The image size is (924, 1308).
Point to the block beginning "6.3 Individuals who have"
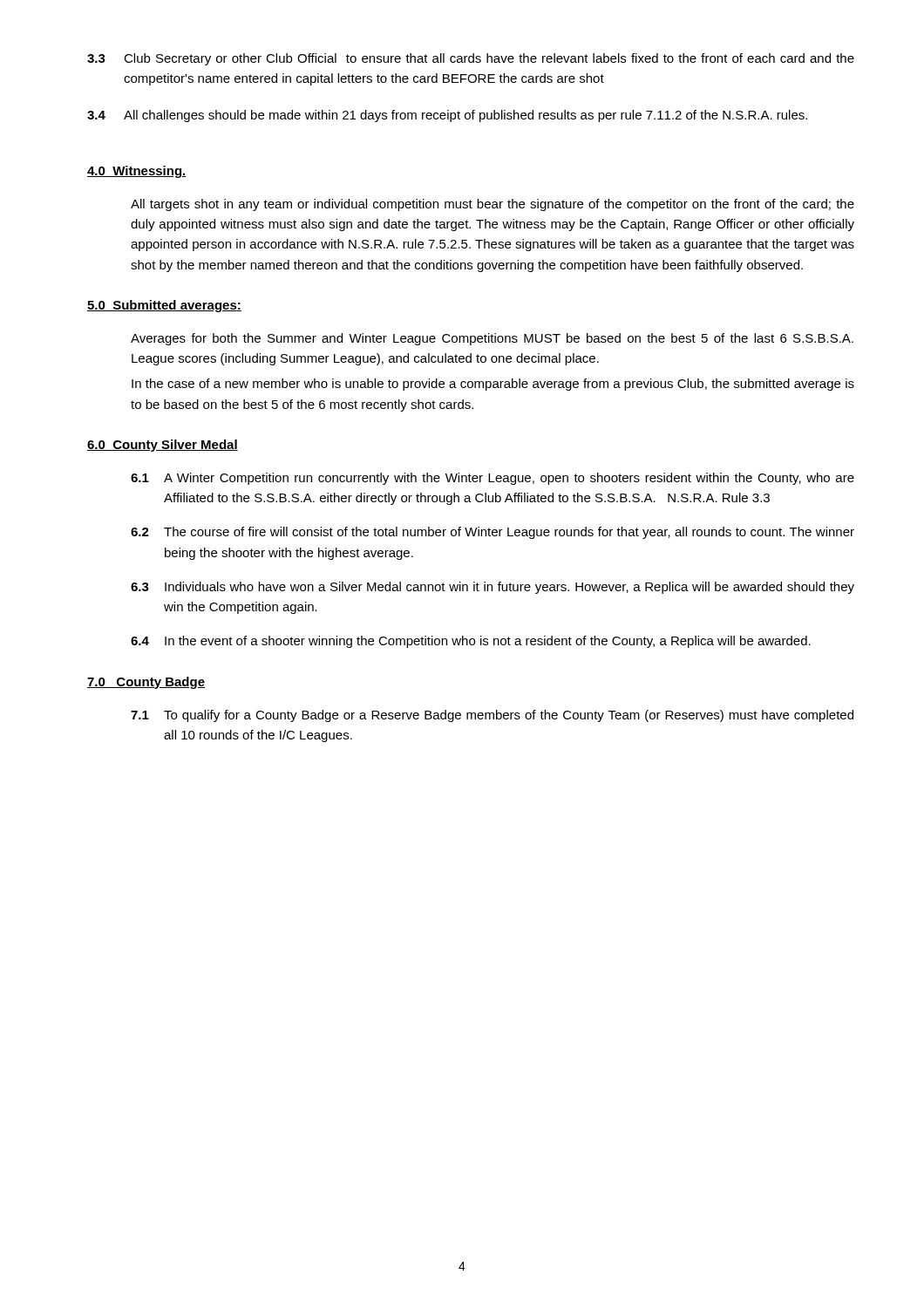492,596
